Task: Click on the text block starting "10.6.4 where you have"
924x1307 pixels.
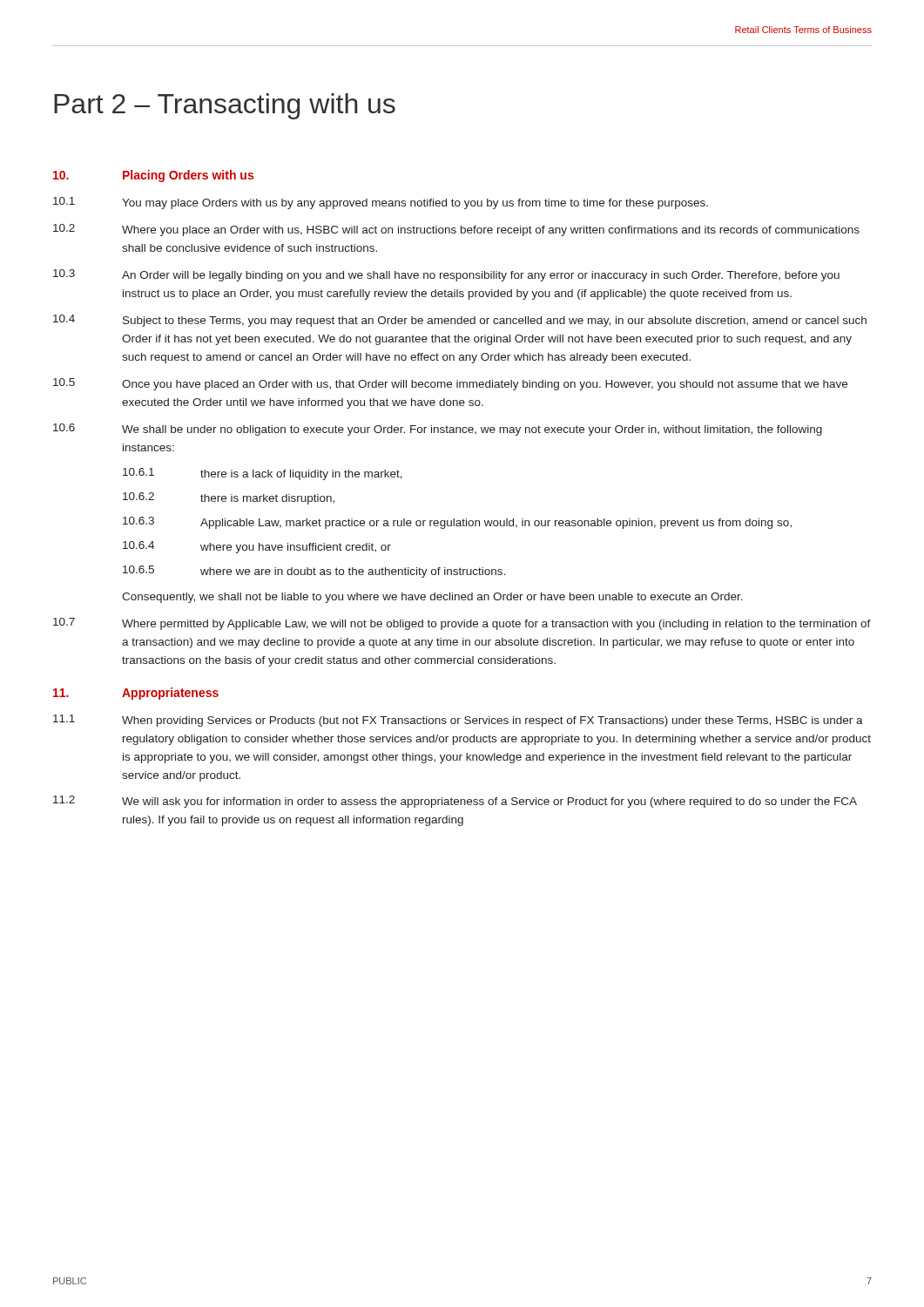Action: click(257, 547)
